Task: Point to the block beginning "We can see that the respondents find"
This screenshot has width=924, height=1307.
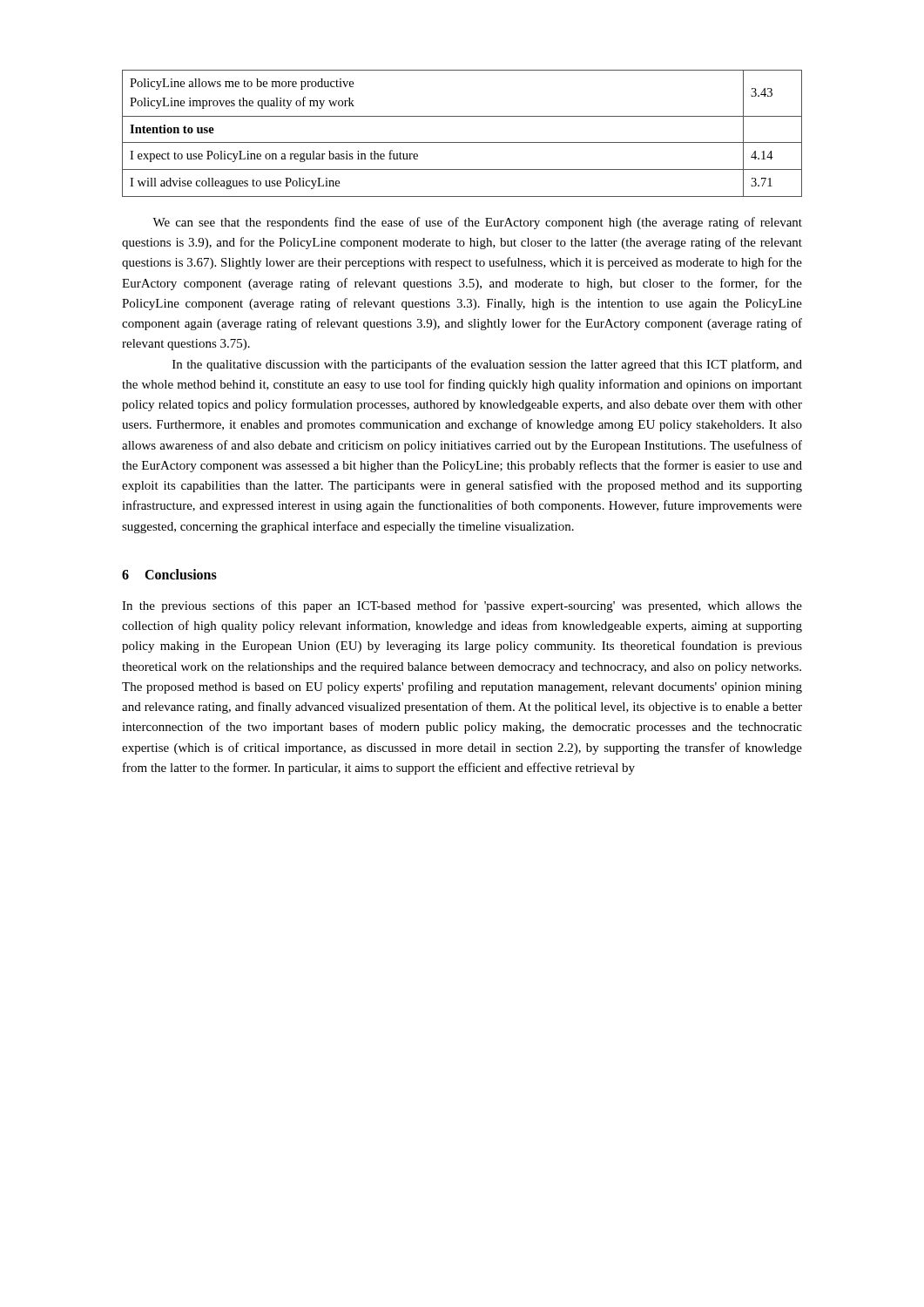Action: [x=462, y=374]
